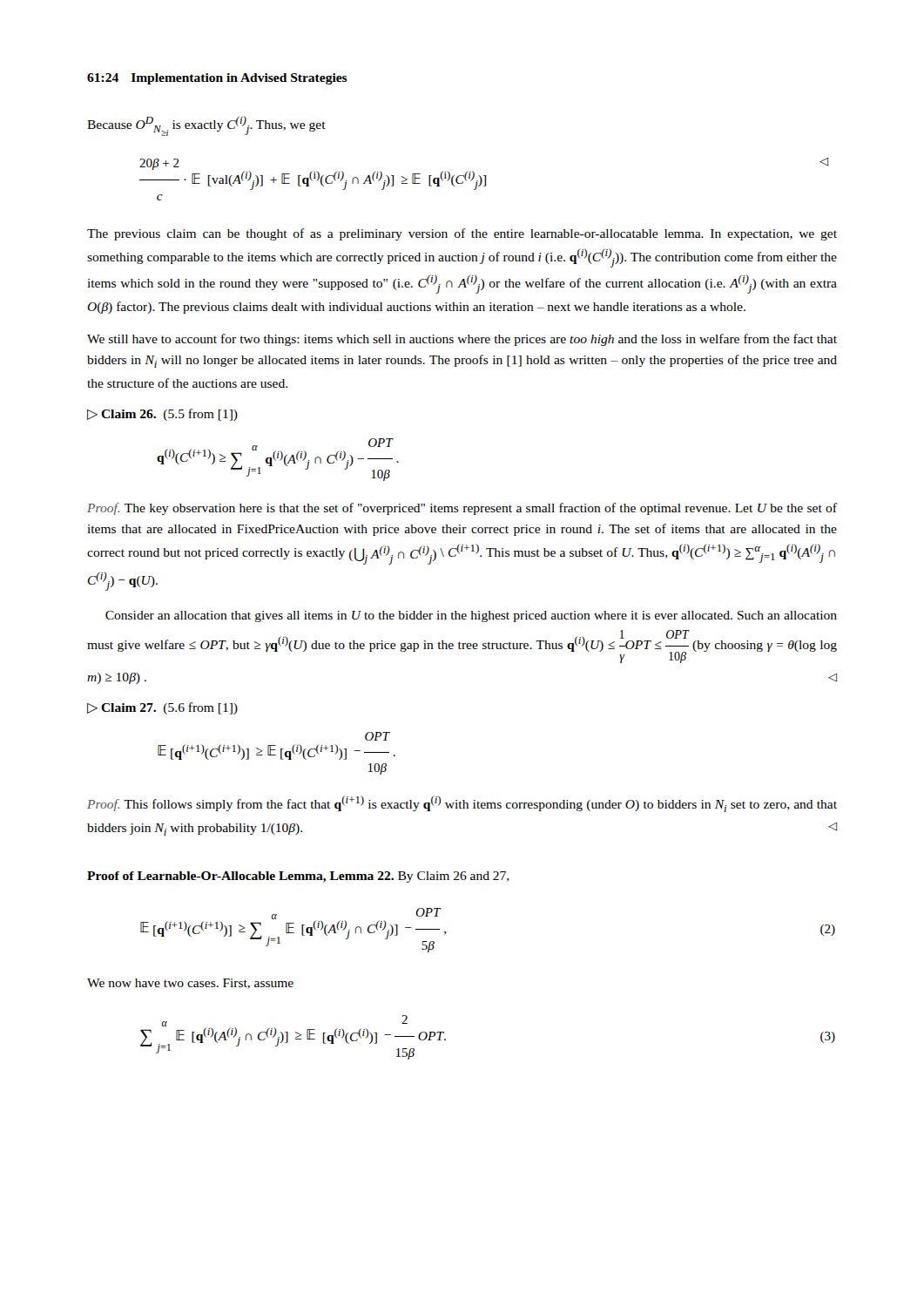Screen dimensions: 1307x924
Task: Point to the text starting "𝔼 [q(i+1)(C(i+1))] ≥ 𝔼 [q(i)(C(i+1))] −"
Action: (276, 752)
